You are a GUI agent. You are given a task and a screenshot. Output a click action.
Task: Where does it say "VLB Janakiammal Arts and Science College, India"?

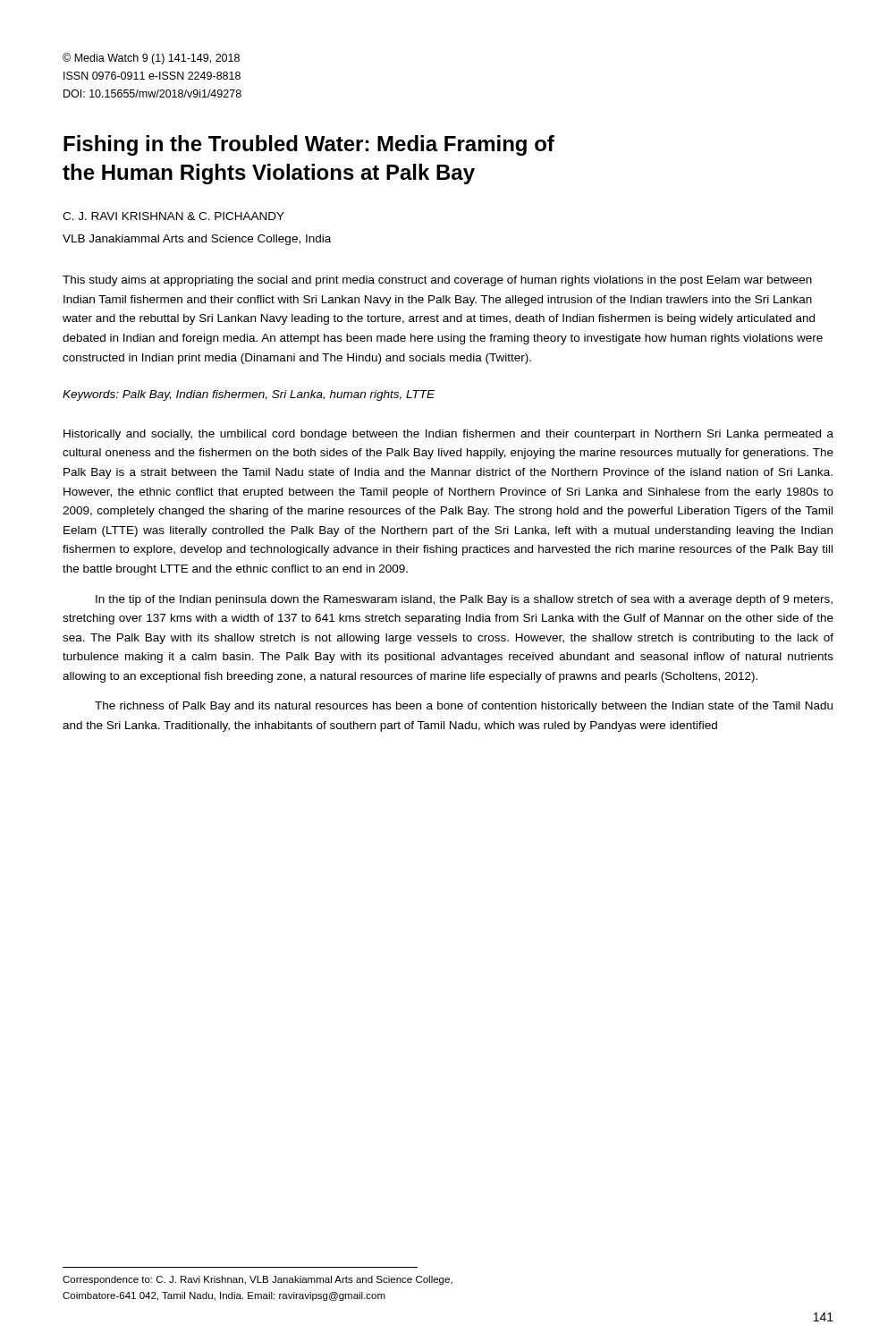click(x=197, y=239)
